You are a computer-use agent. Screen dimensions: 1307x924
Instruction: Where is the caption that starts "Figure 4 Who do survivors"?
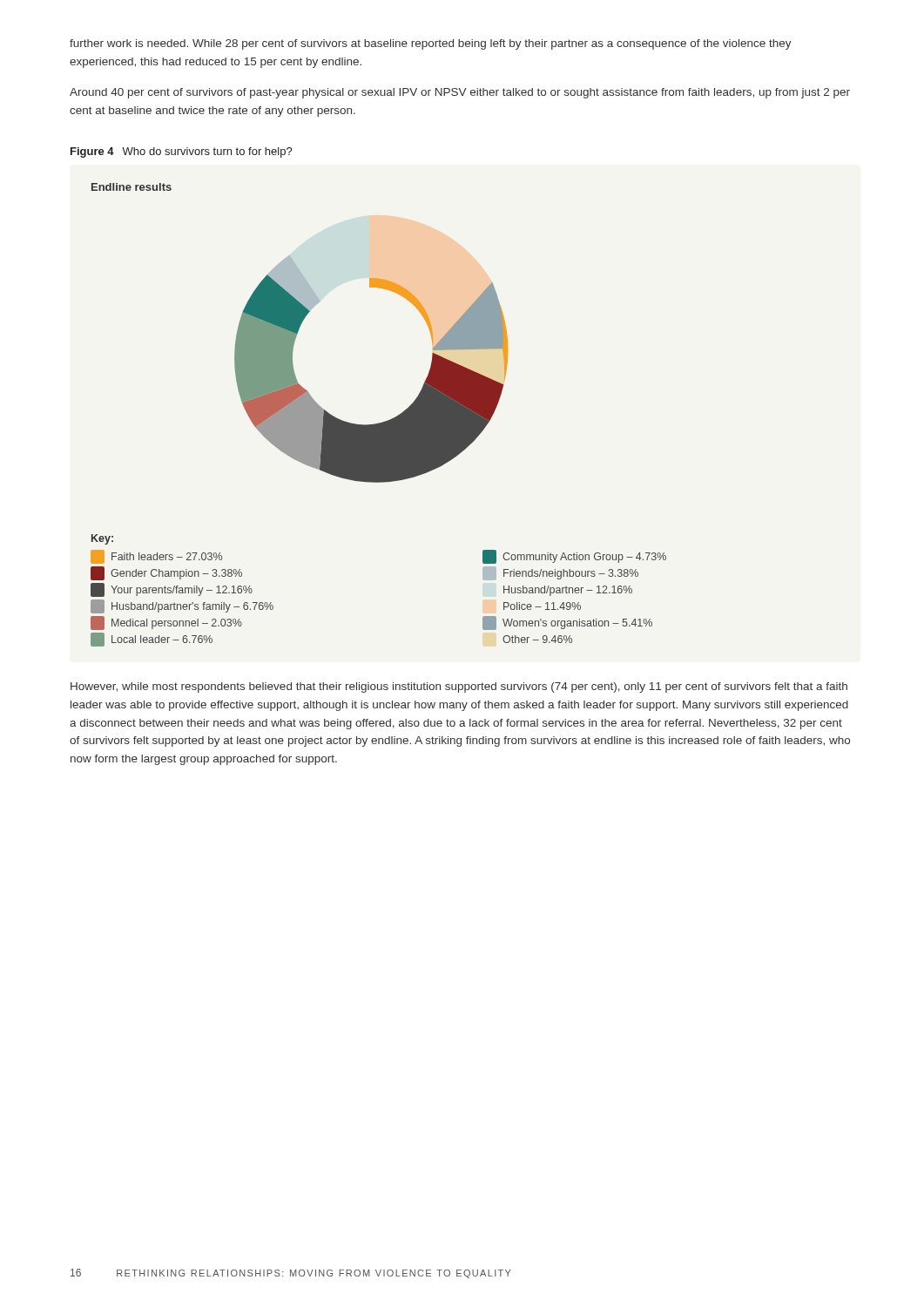click(x=181, y=151)
